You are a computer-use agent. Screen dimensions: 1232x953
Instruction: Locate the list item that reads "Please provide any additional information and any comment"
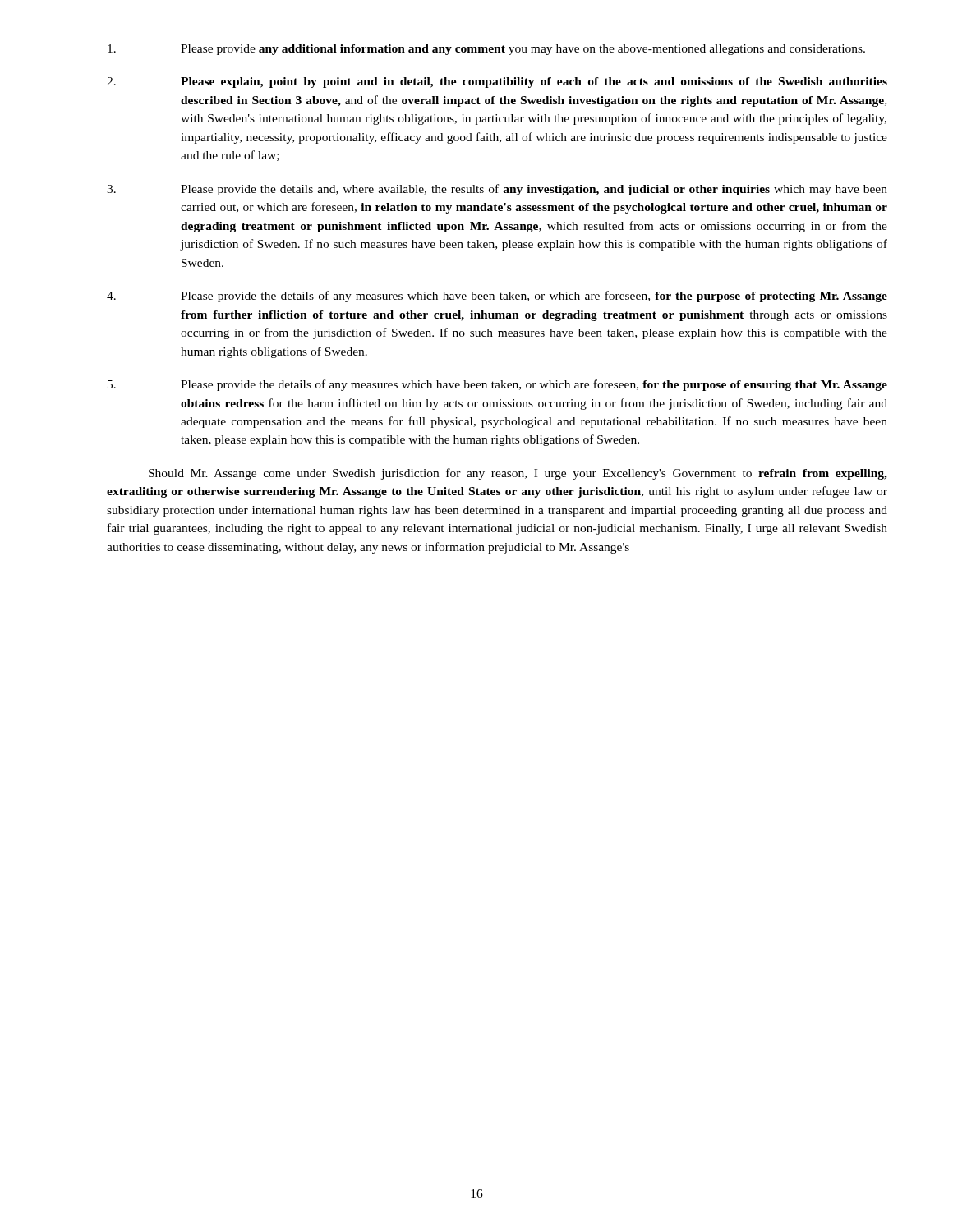pyautogui.click(x=497, y=49)
